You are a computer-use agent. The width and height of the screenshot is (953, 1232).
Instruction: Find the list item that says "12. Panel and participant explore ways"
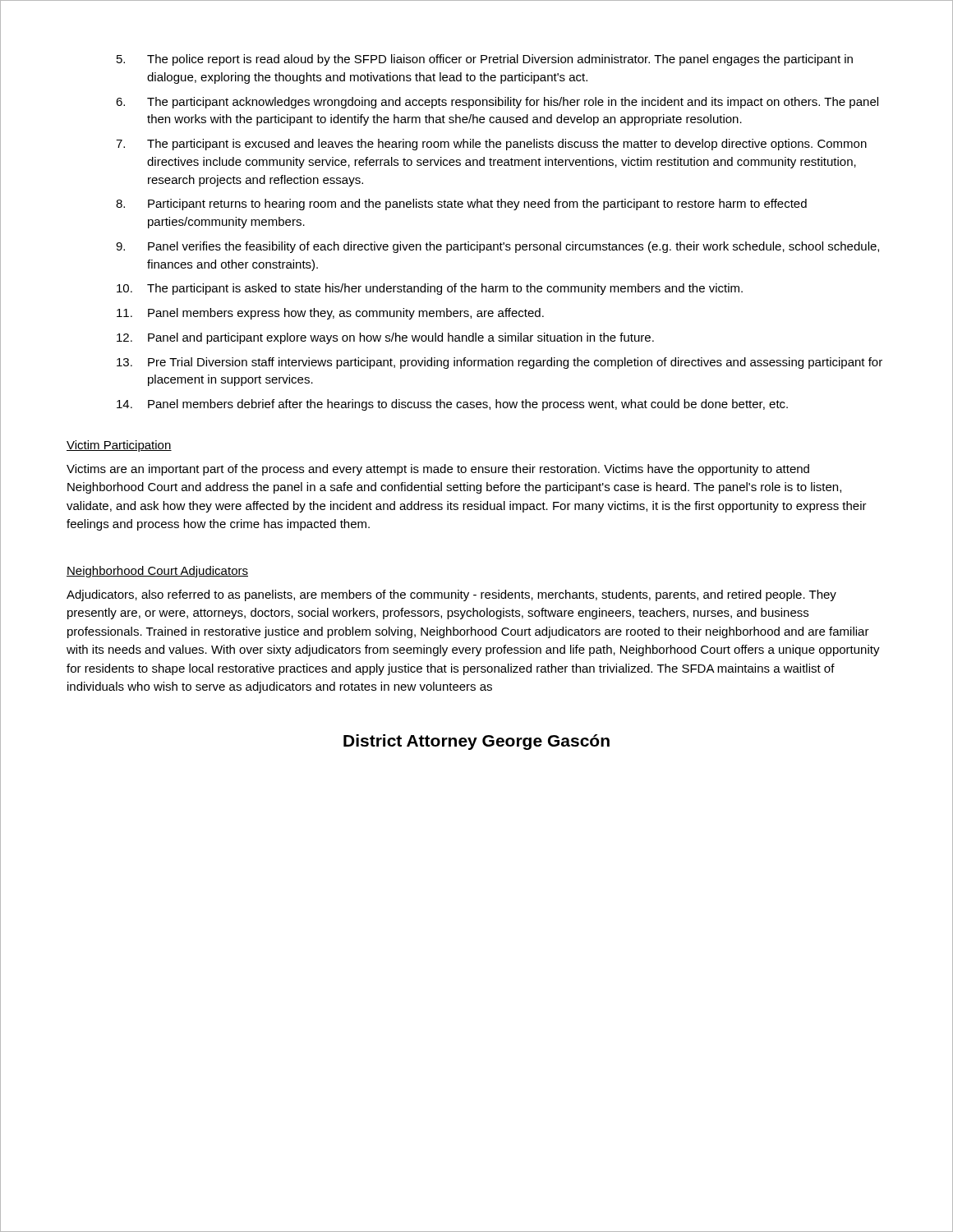click(x=501, y=337)
